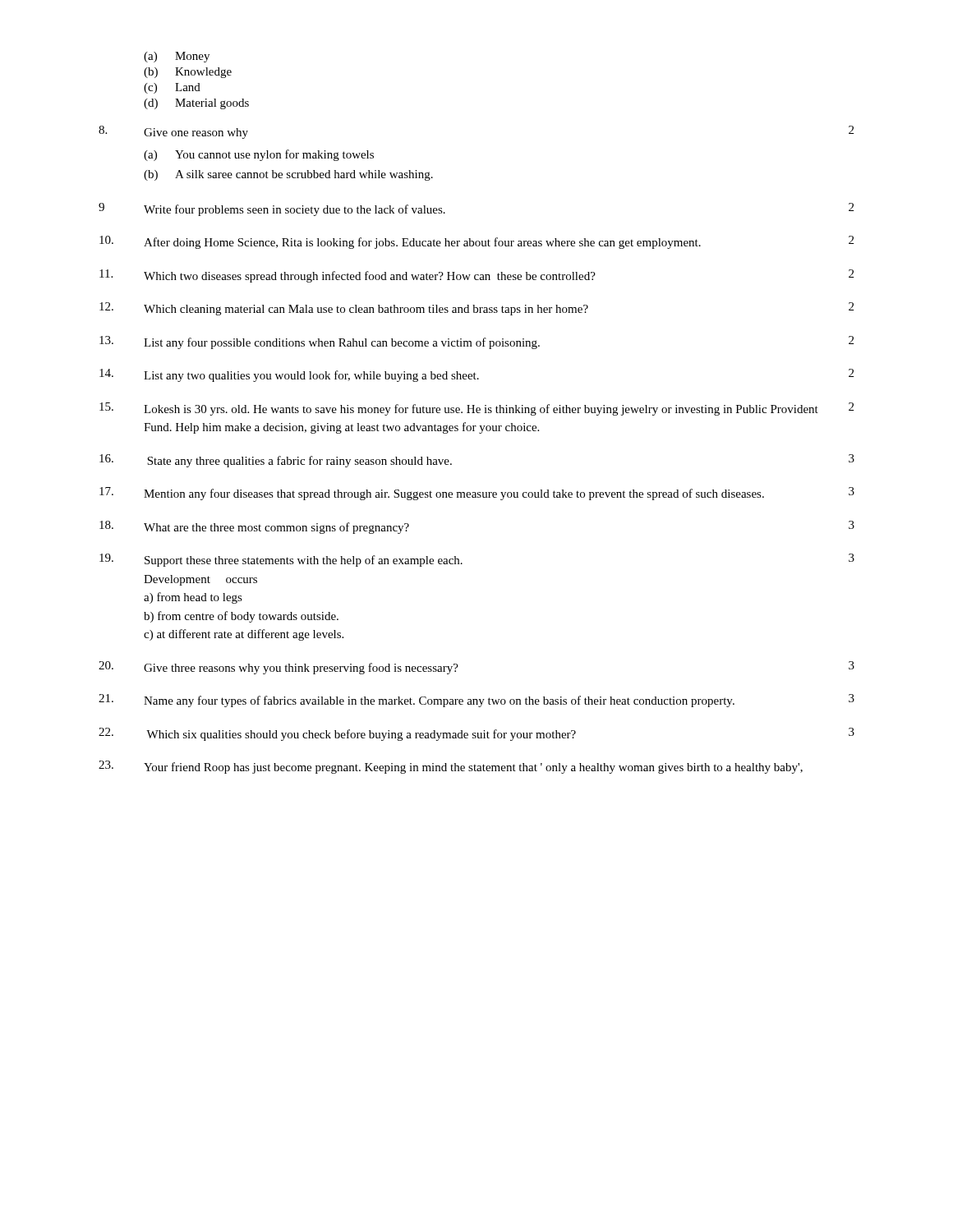Find the text block starting "23. Your friend Roop"
This screenshot has height=1232, width=953.
coord(464,767)
